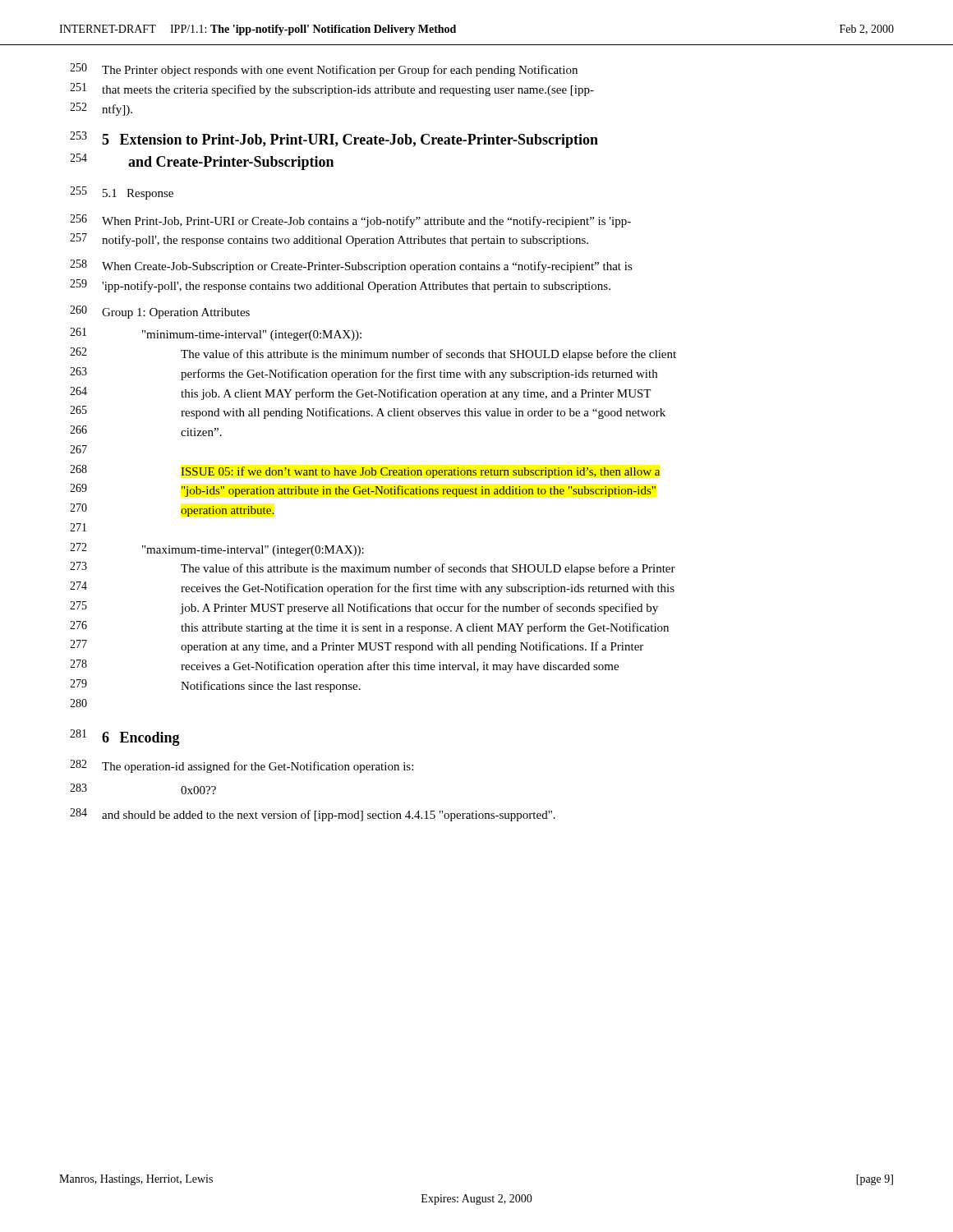Find the text block that reads "282 The operation-id assigned for the"
This screenshot has width=953, height=1232.
pyautogui.click(x=242, y=766)
